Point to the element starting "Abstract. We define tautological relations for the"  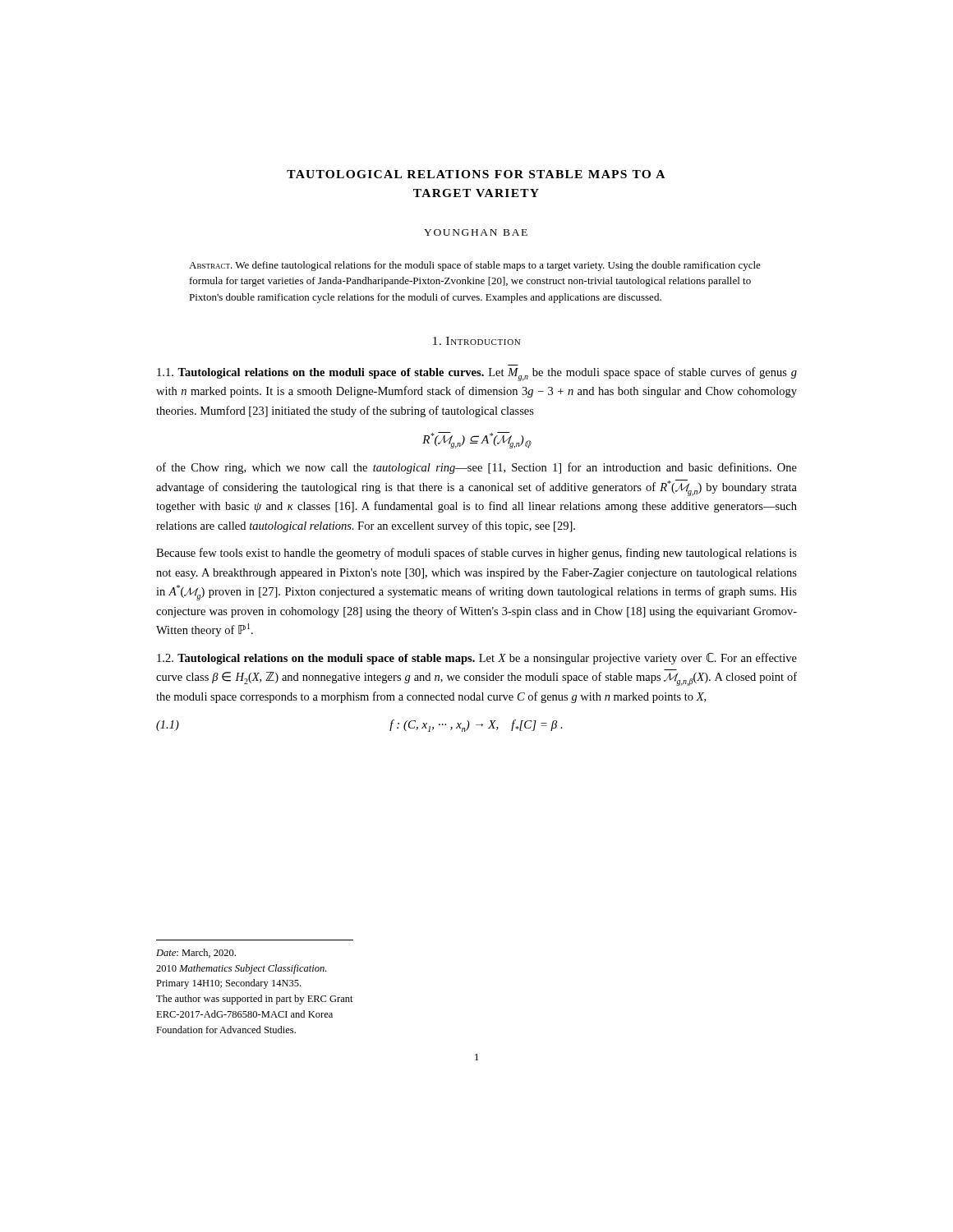tap(475, 281)
